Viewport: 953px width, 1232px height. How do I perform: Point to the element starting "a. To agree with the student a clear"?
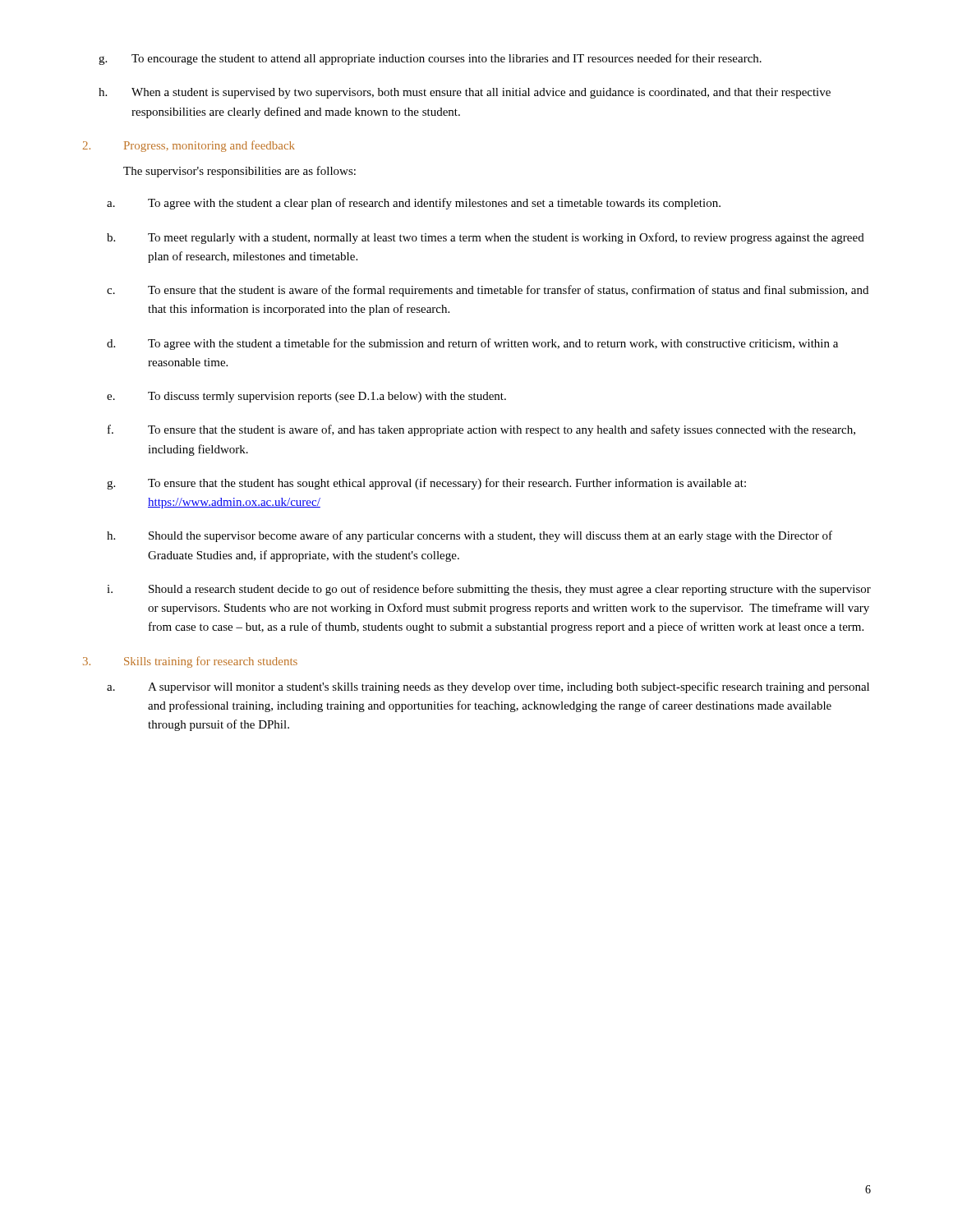click(x=485, y=204)
